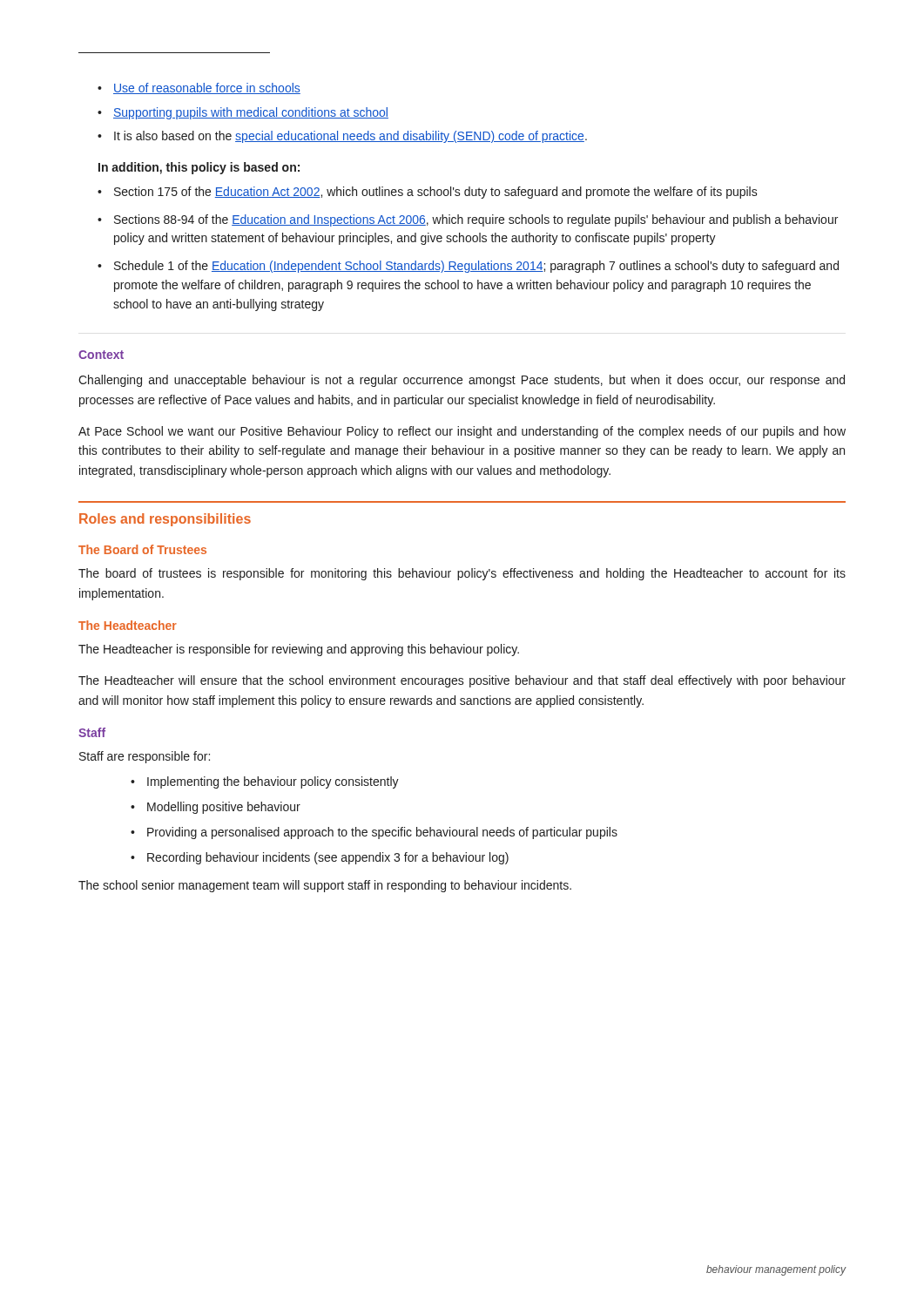924x1307 pixels.
Task: Find the passage starting "Recording behaviour incidents (see appendix 3 for"
Action: 488,858
